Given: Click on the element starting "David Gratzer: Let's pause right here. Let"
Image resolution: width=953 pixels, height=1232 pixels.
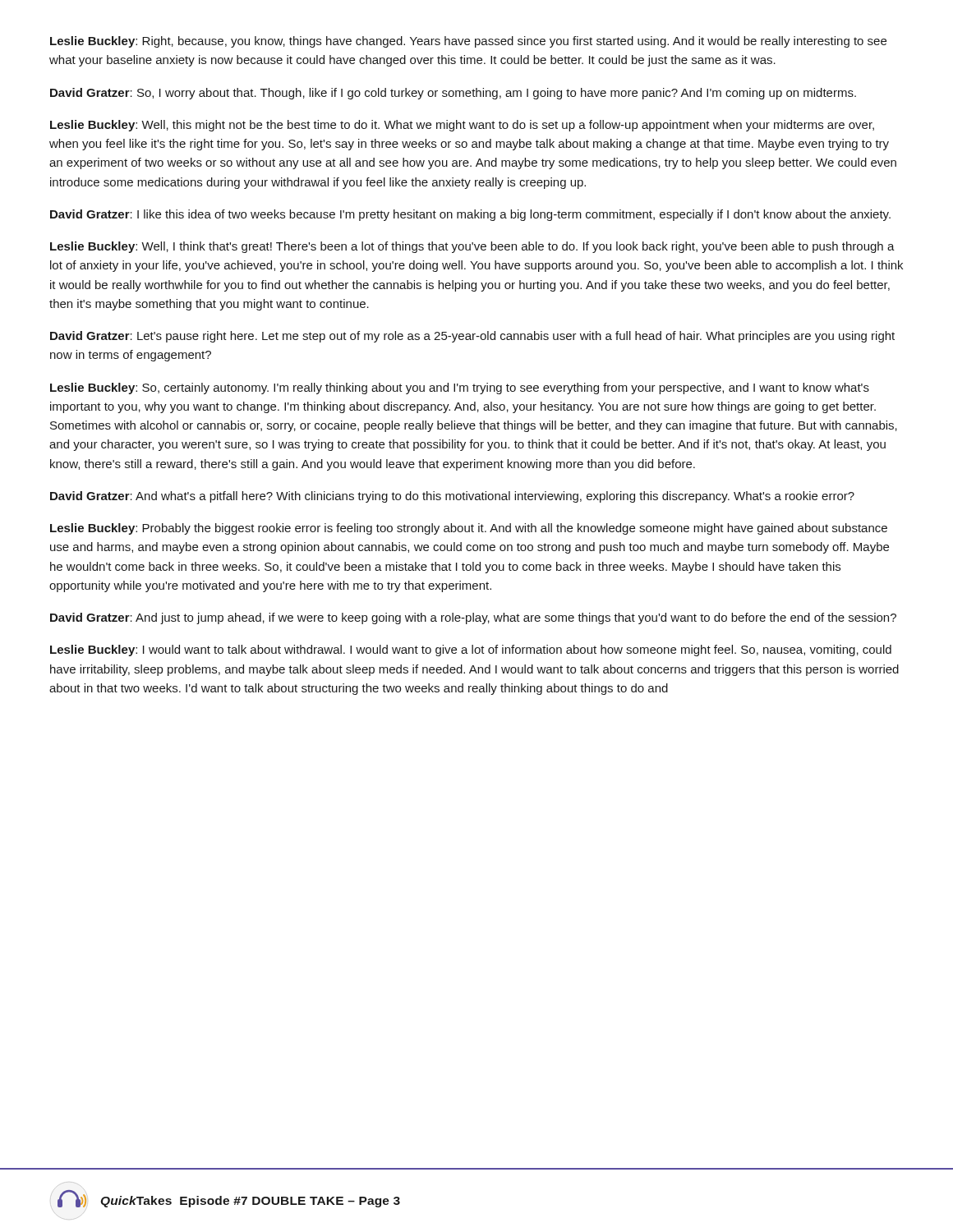Looking at the screenshot, I should pos(472,345).
